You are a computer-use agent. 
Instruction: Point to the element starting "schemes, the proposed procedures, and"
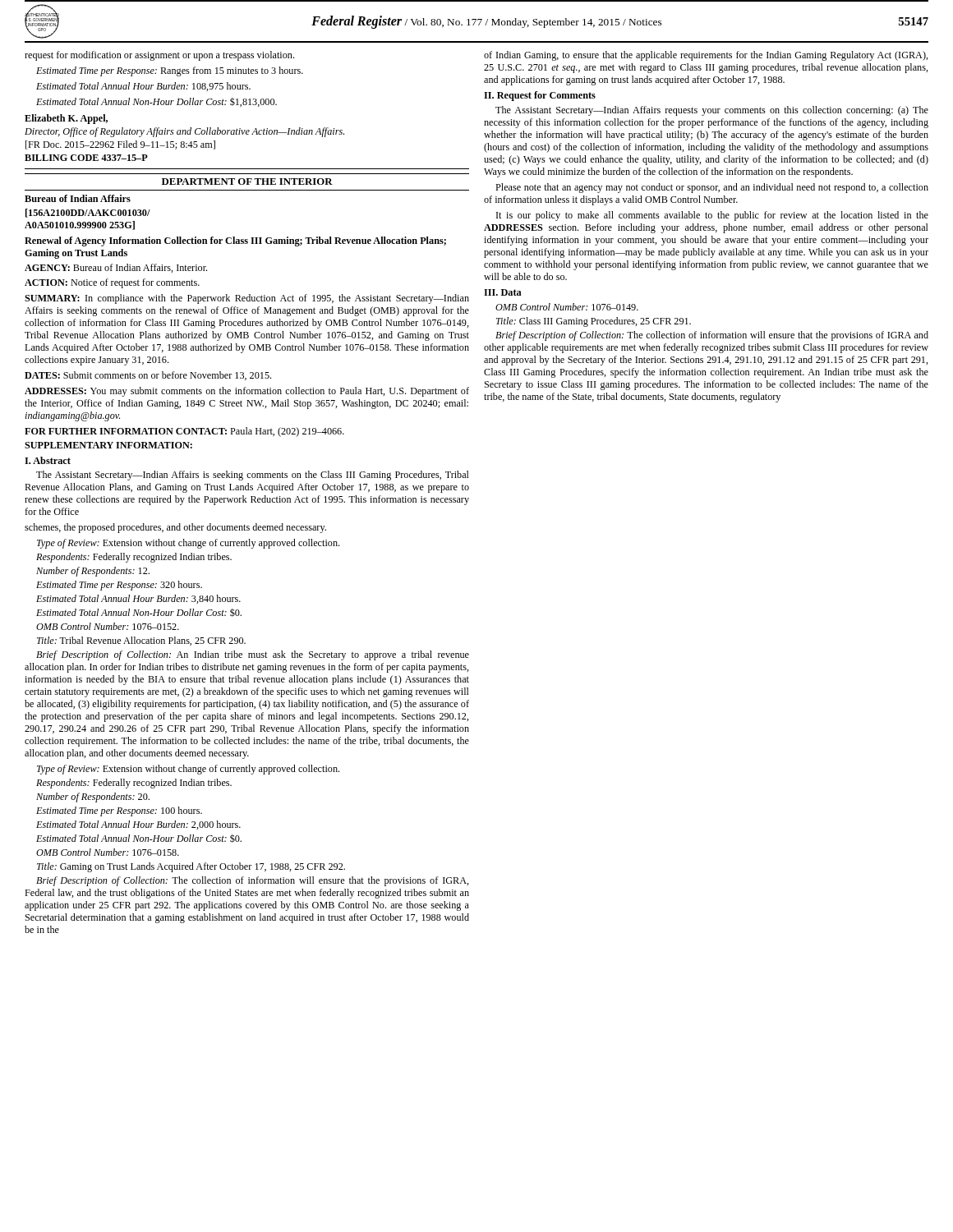point(175,528)
